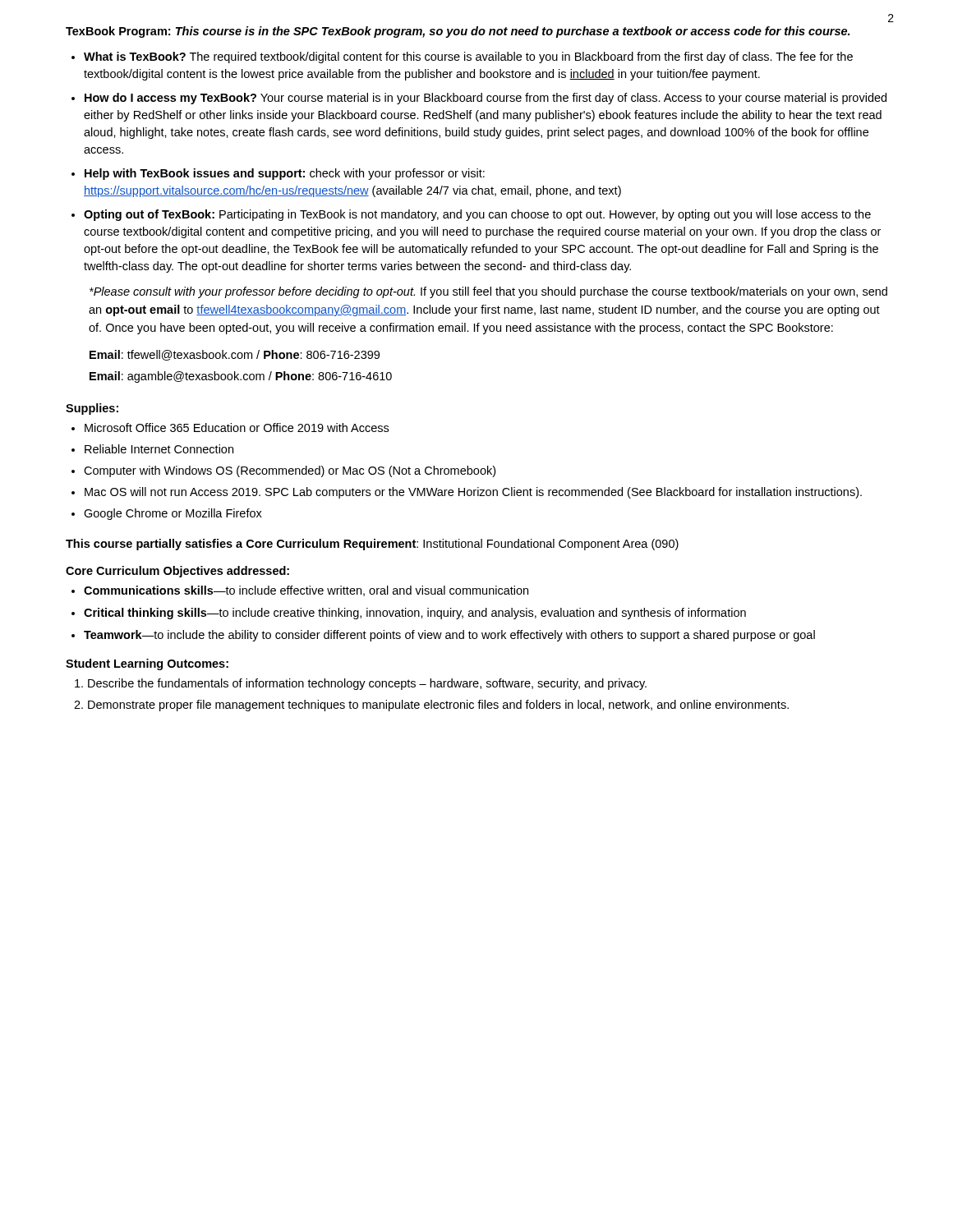Click on the list item containing "Help with TexBook issues and support: check with"

click(489, 182)
